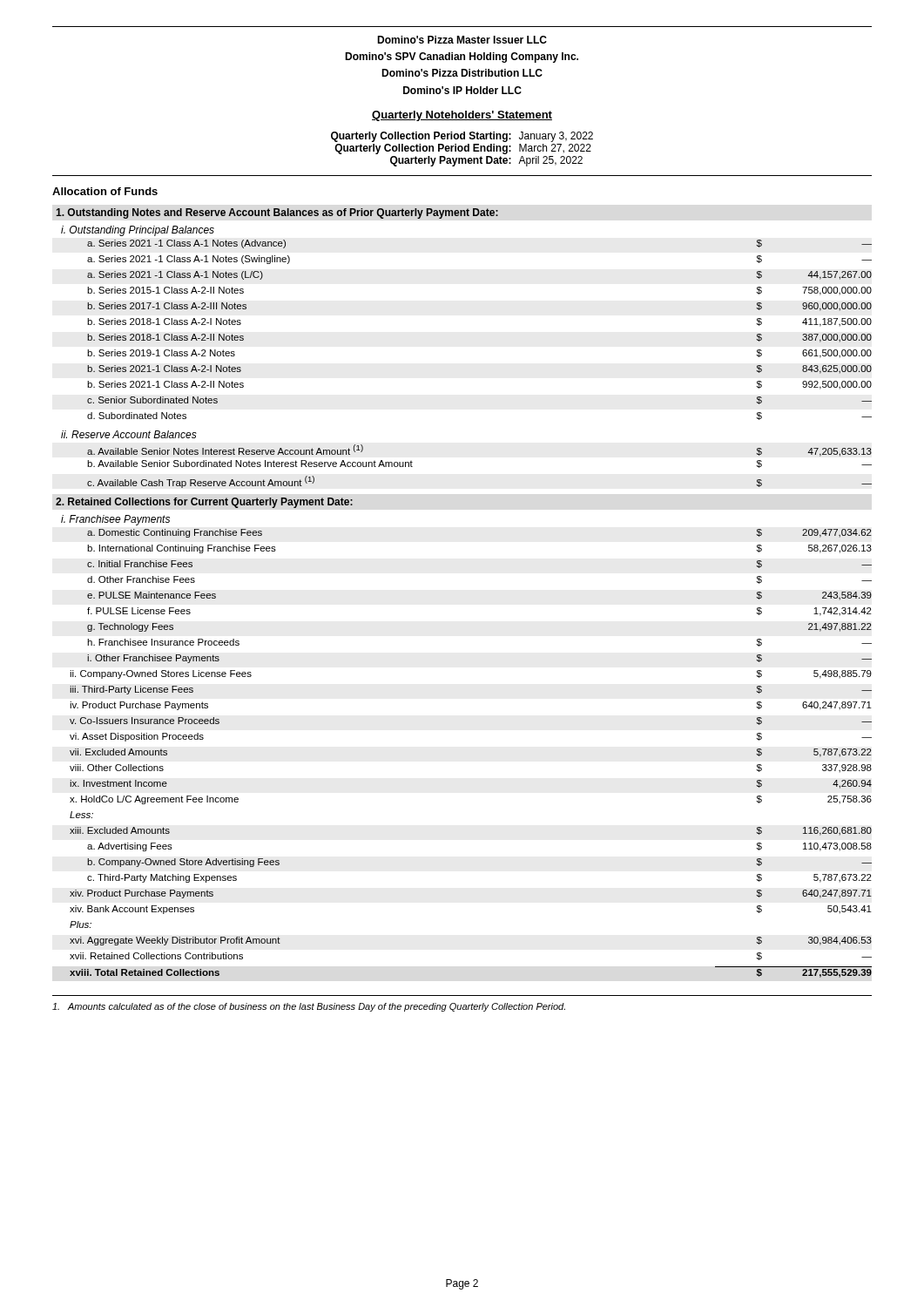Click on the text block with the text "h. Franchisee Insurance"
The image size is (924, 1307).
pyautogui.click(x=162, y=643)
